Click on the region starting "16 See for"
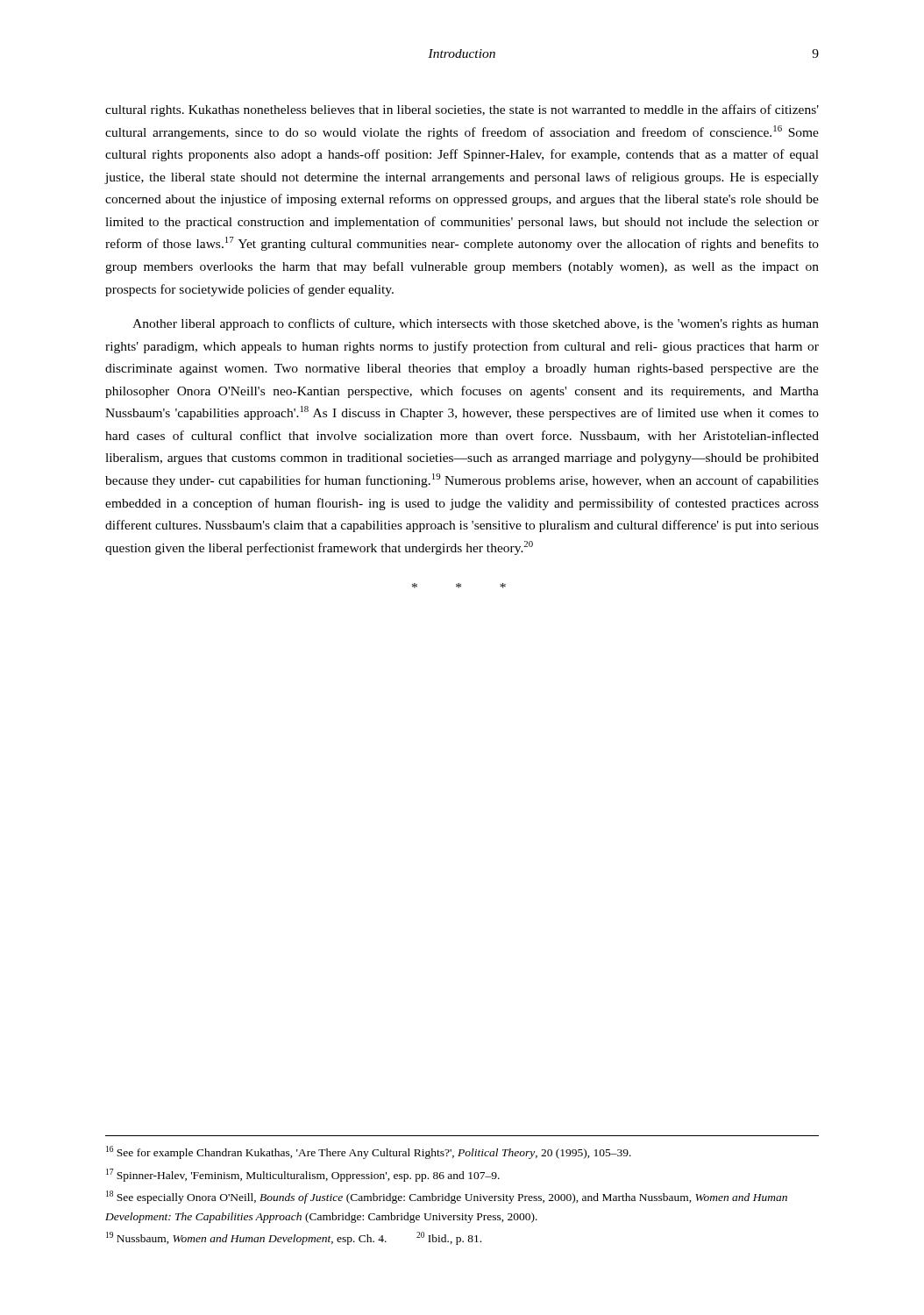This screenshot has width=924, height=1315. click(x=368, y=1152)
